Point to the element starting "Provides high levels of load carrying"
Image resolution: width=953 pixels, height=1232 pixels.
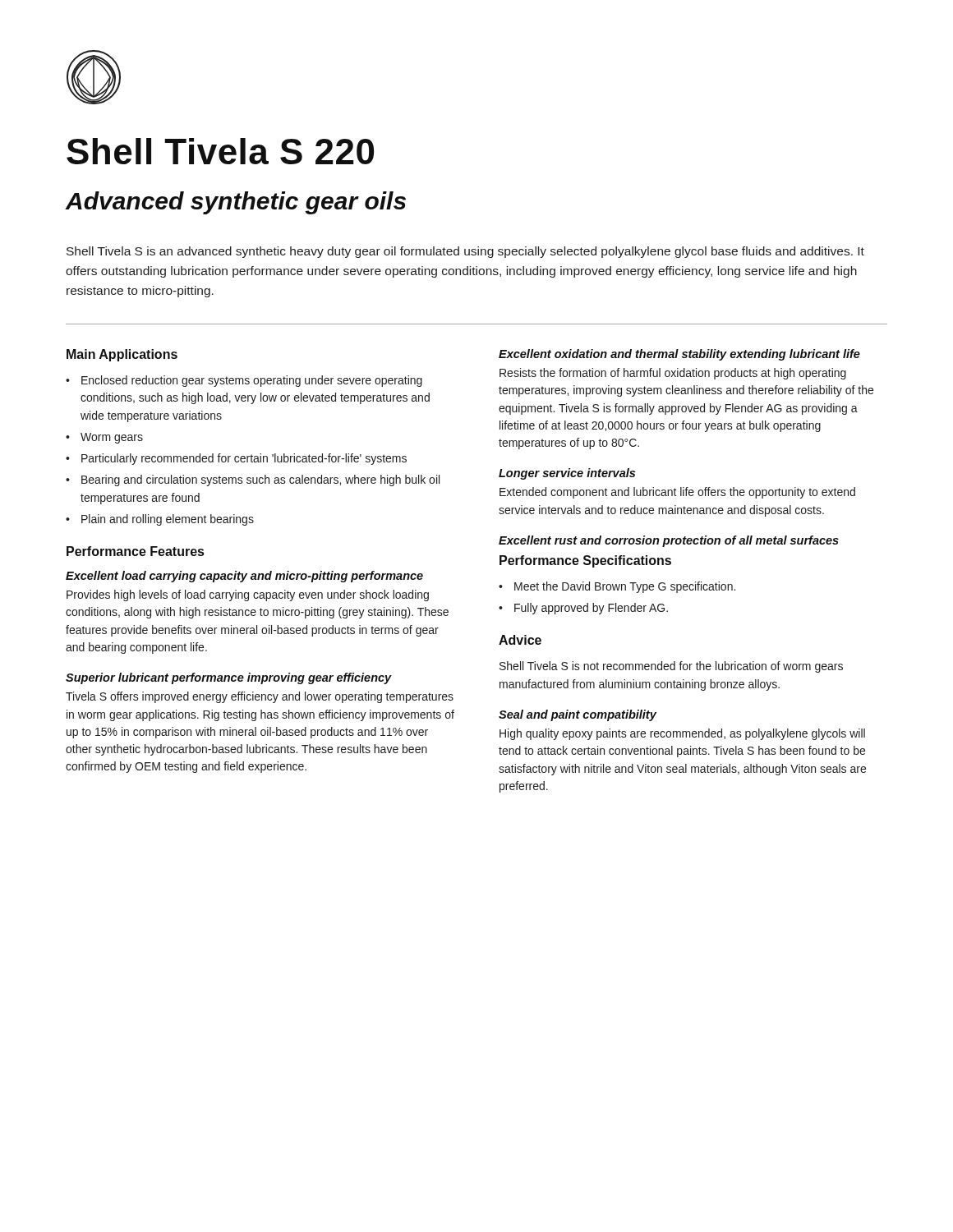[x=260, y=621]
